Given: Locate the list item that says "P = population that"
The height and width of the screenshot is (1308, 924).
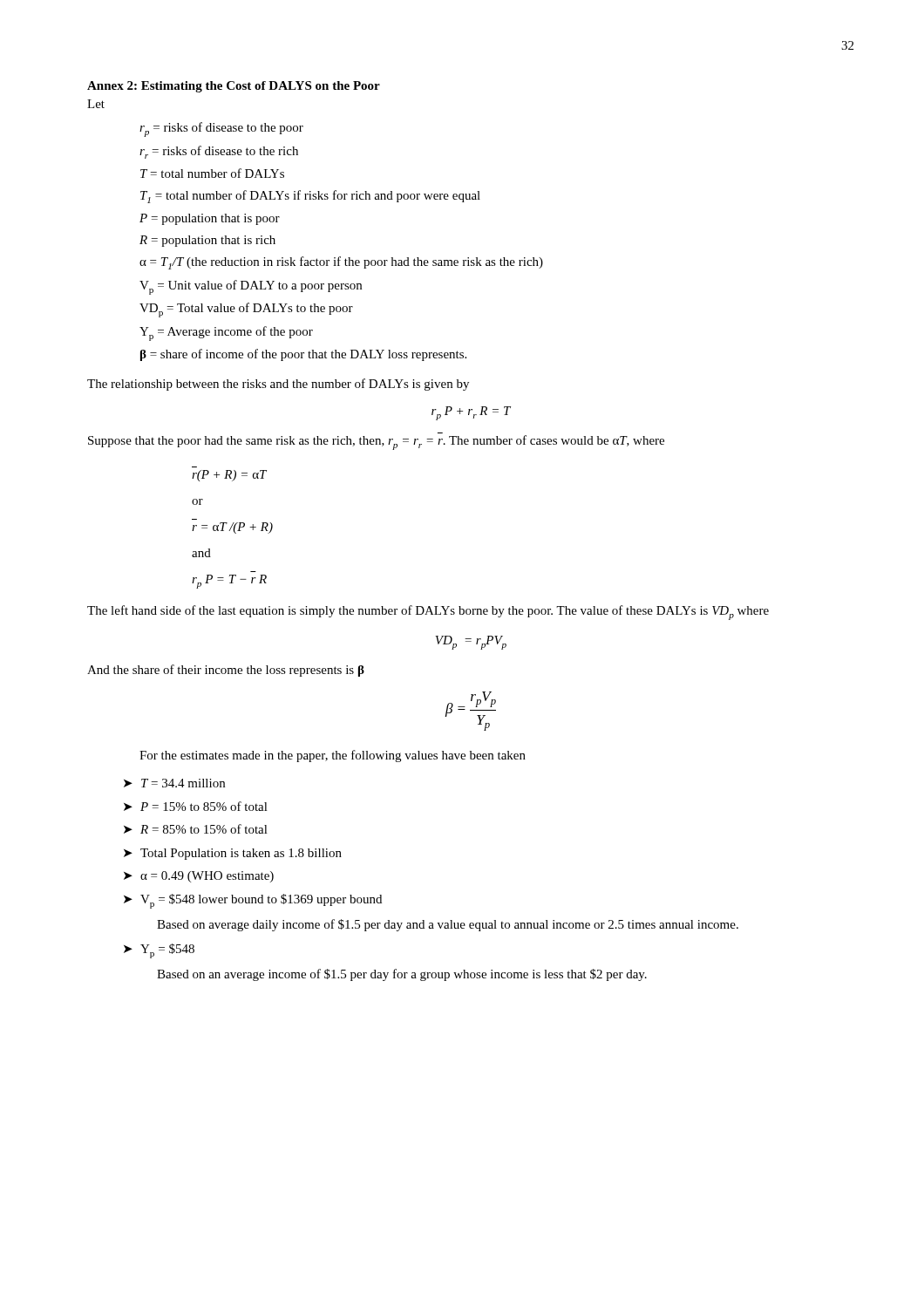Looking at the screenshot, I should point(210,219).
